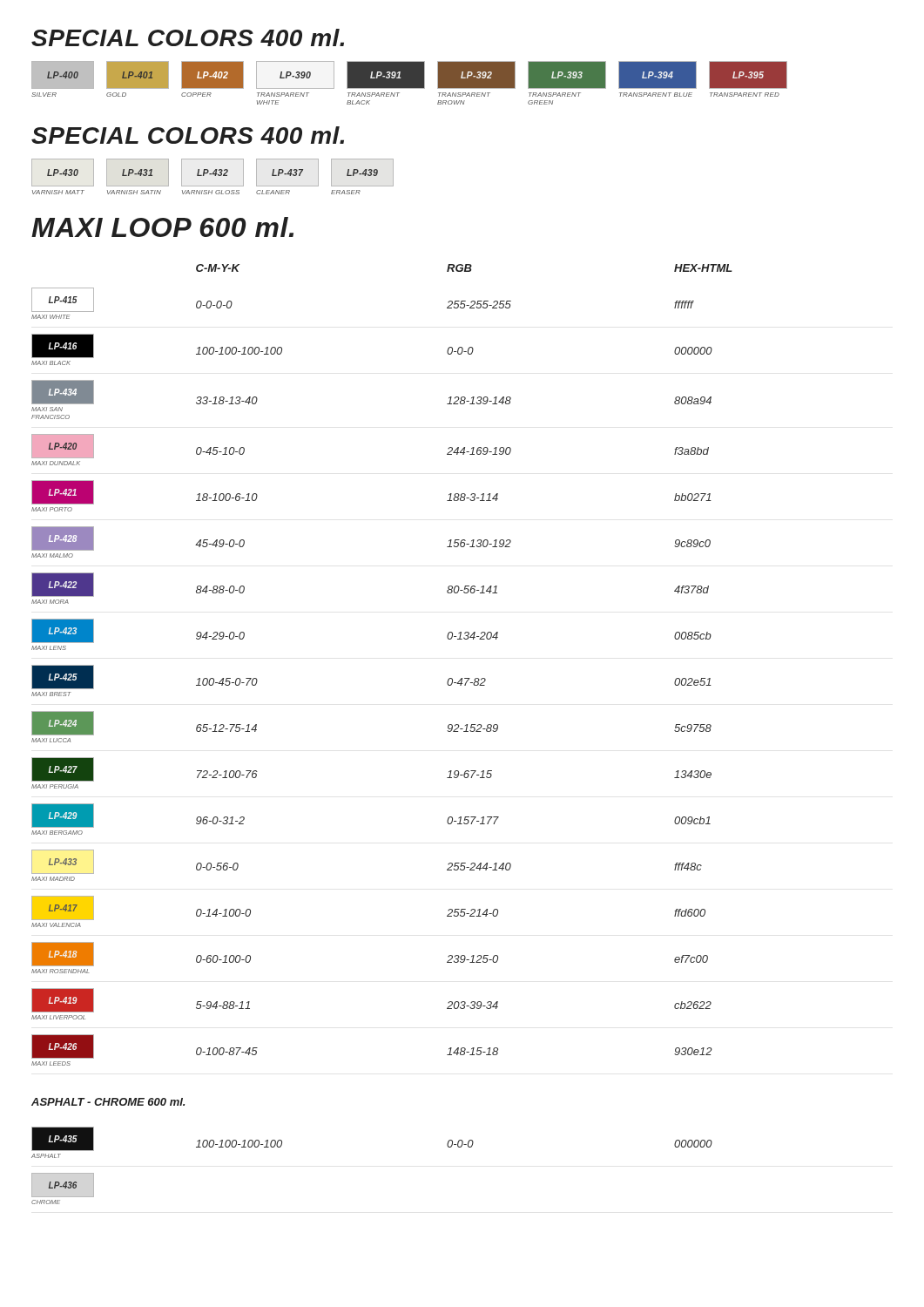Viewport: 924px width, 1307px height.
Task: Click on the text starting "MAXI LOOP 600 ml."
Action: click(164, 228)
